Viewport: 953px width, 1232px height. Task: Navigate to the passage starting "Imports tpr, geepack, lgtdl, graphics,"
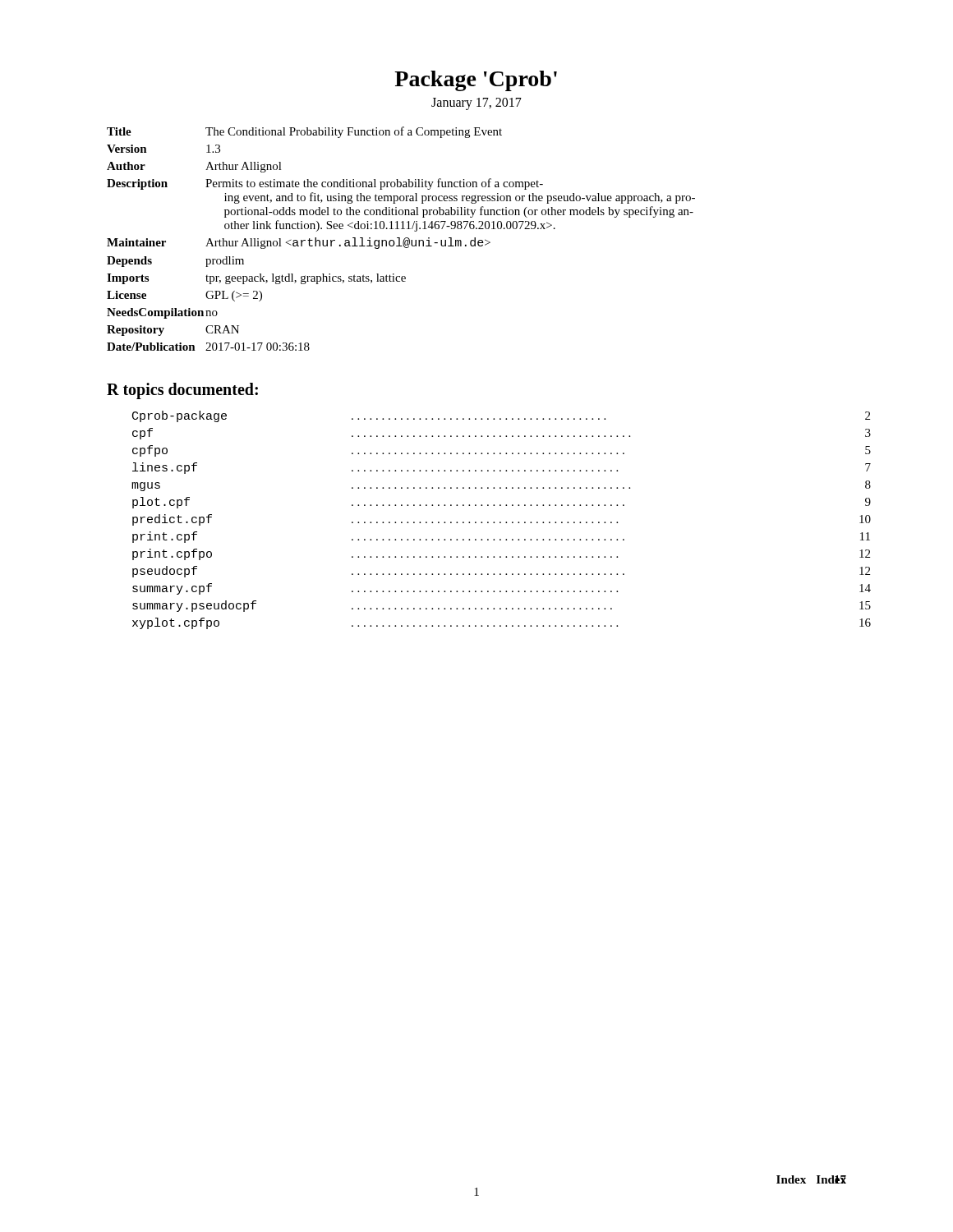coord(256,279)
